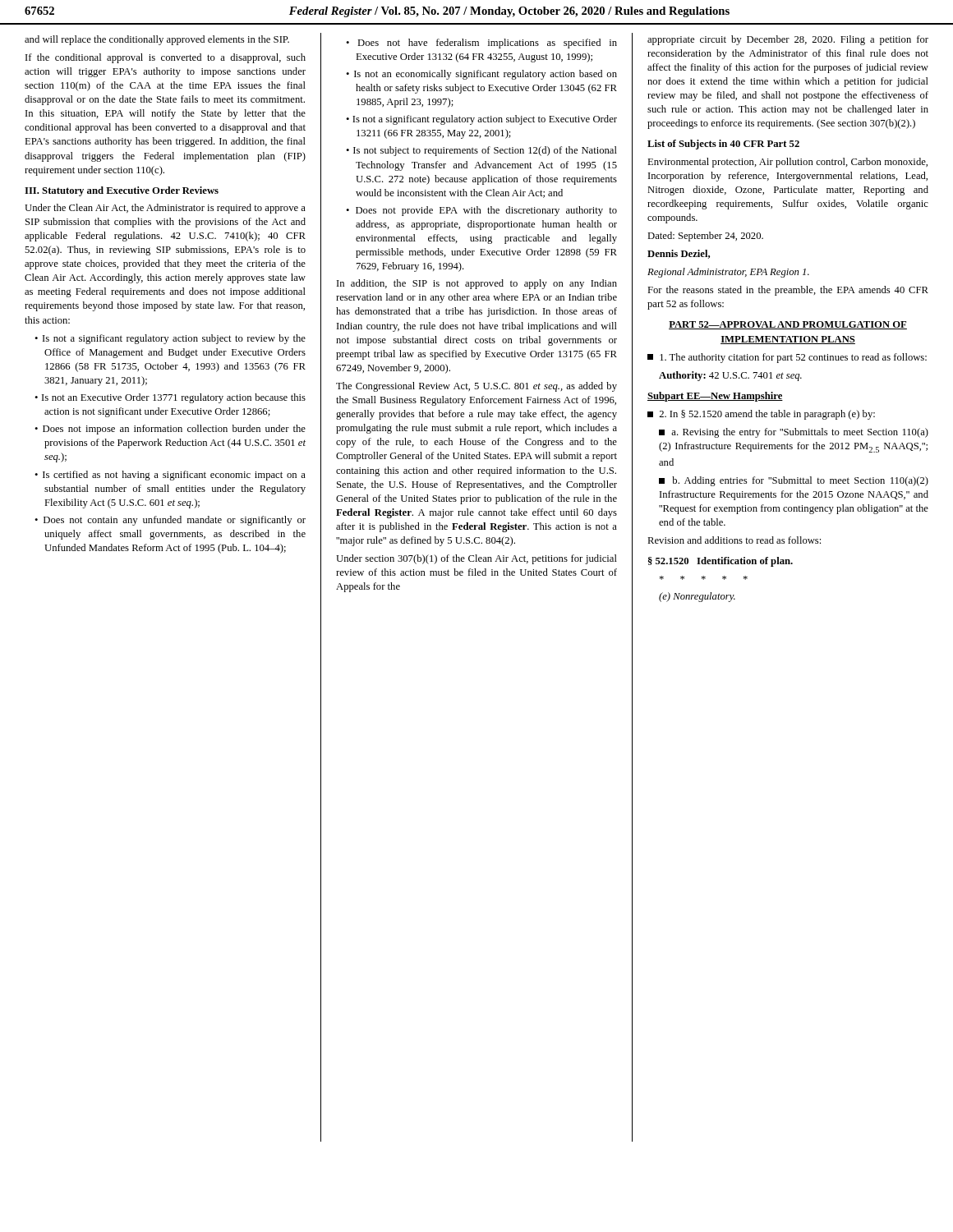Navigate to the block starting "Does not have"
953x1232 pixels.
click(x=486, y=50)
